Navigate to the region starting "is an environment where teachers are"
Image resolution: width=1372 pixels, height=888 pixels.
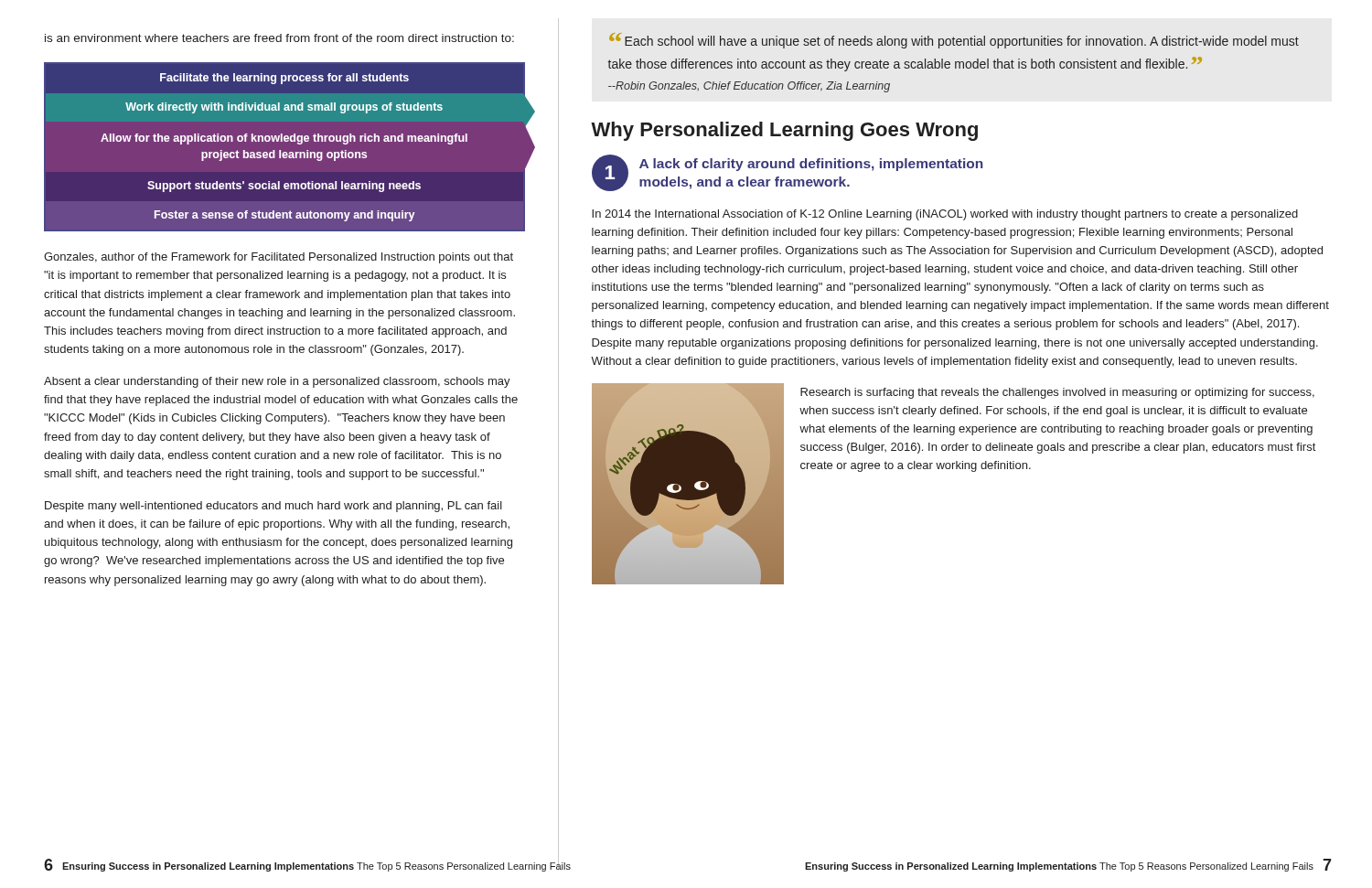[x=279, y=38]
